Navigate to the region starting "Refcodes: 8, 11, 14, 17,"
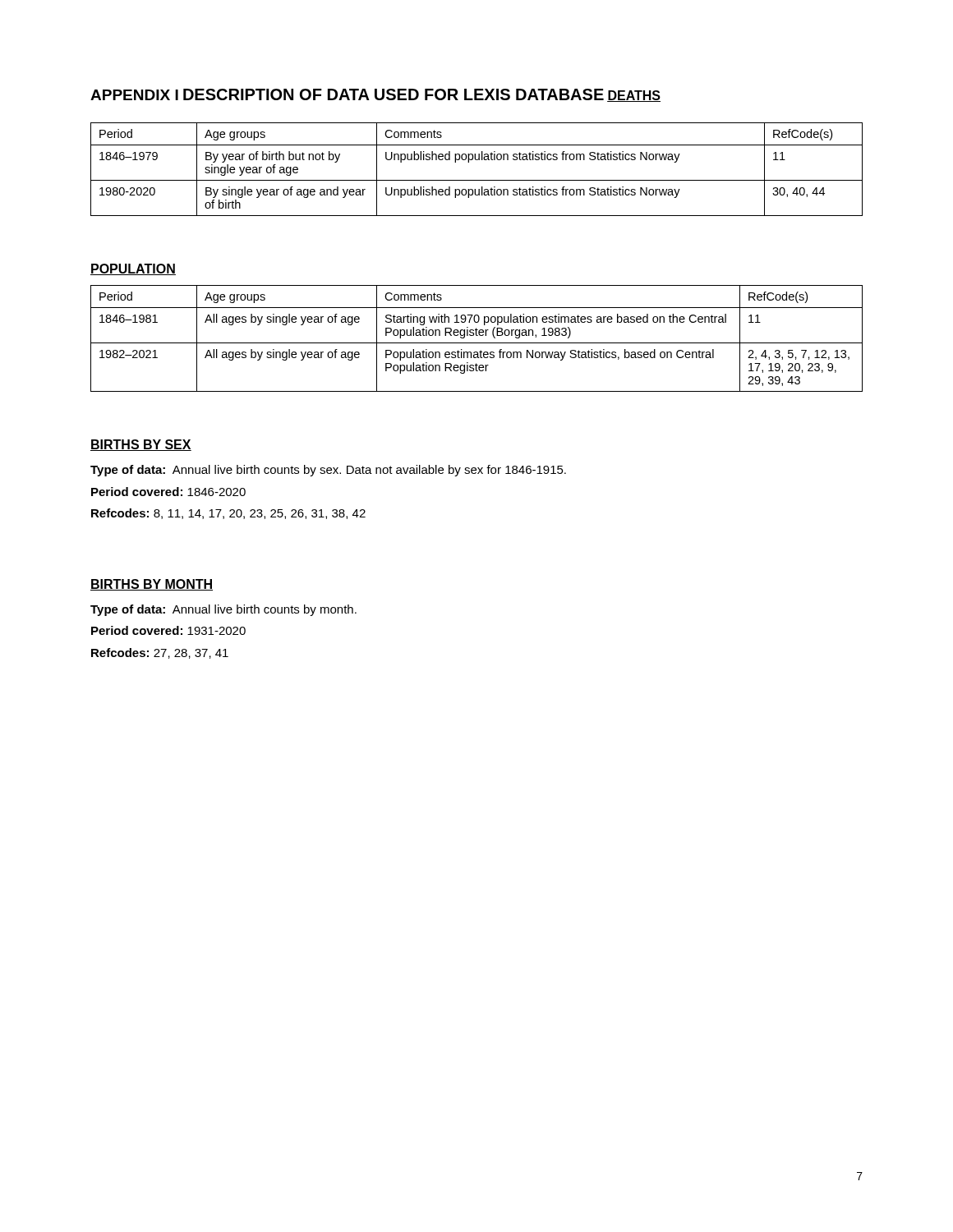The image size is (953, 1232). pos(228,513)
